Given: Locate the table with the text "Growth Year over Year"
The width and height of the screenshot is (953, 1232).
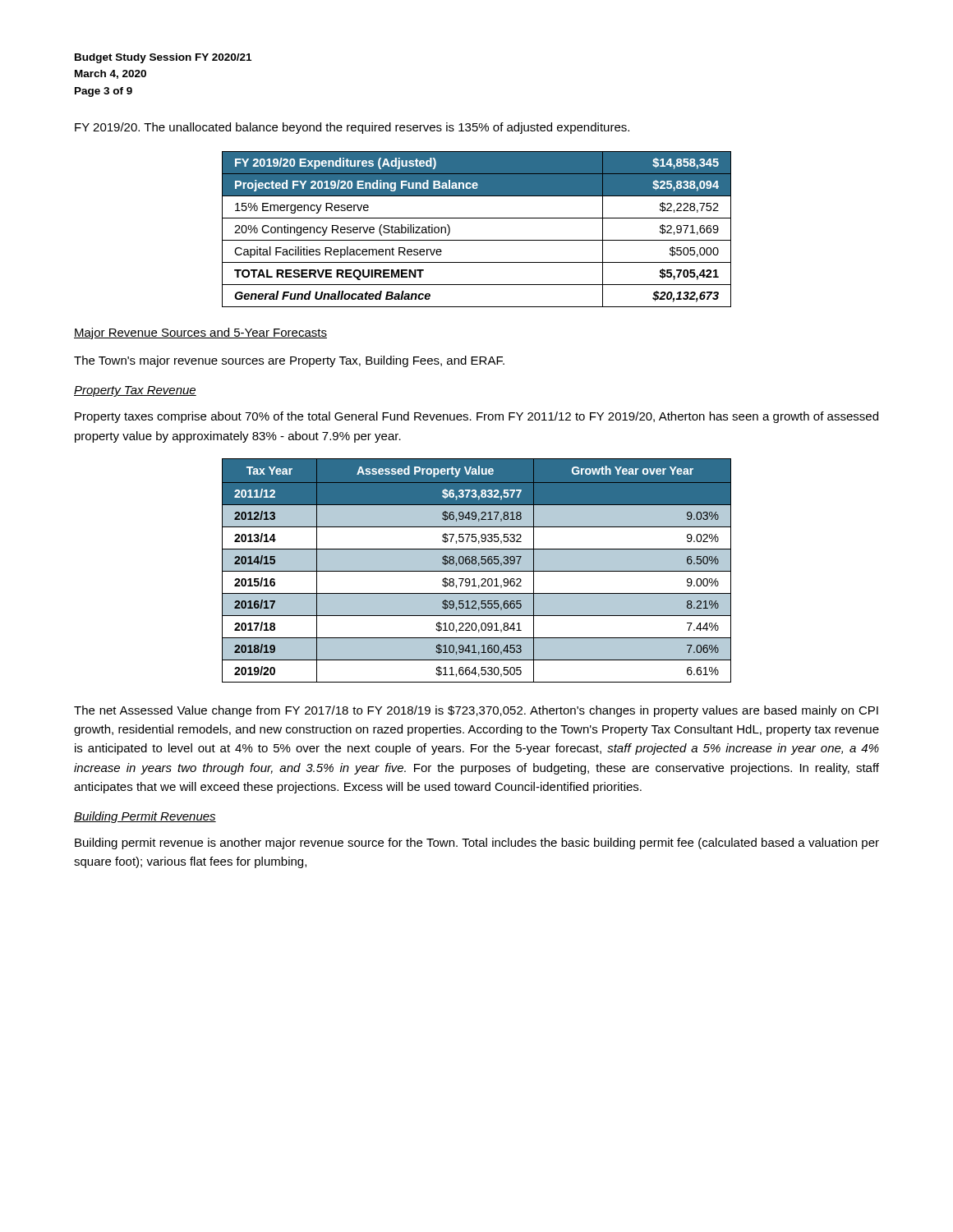Looking at the screenshot, I should click(476, 570).
